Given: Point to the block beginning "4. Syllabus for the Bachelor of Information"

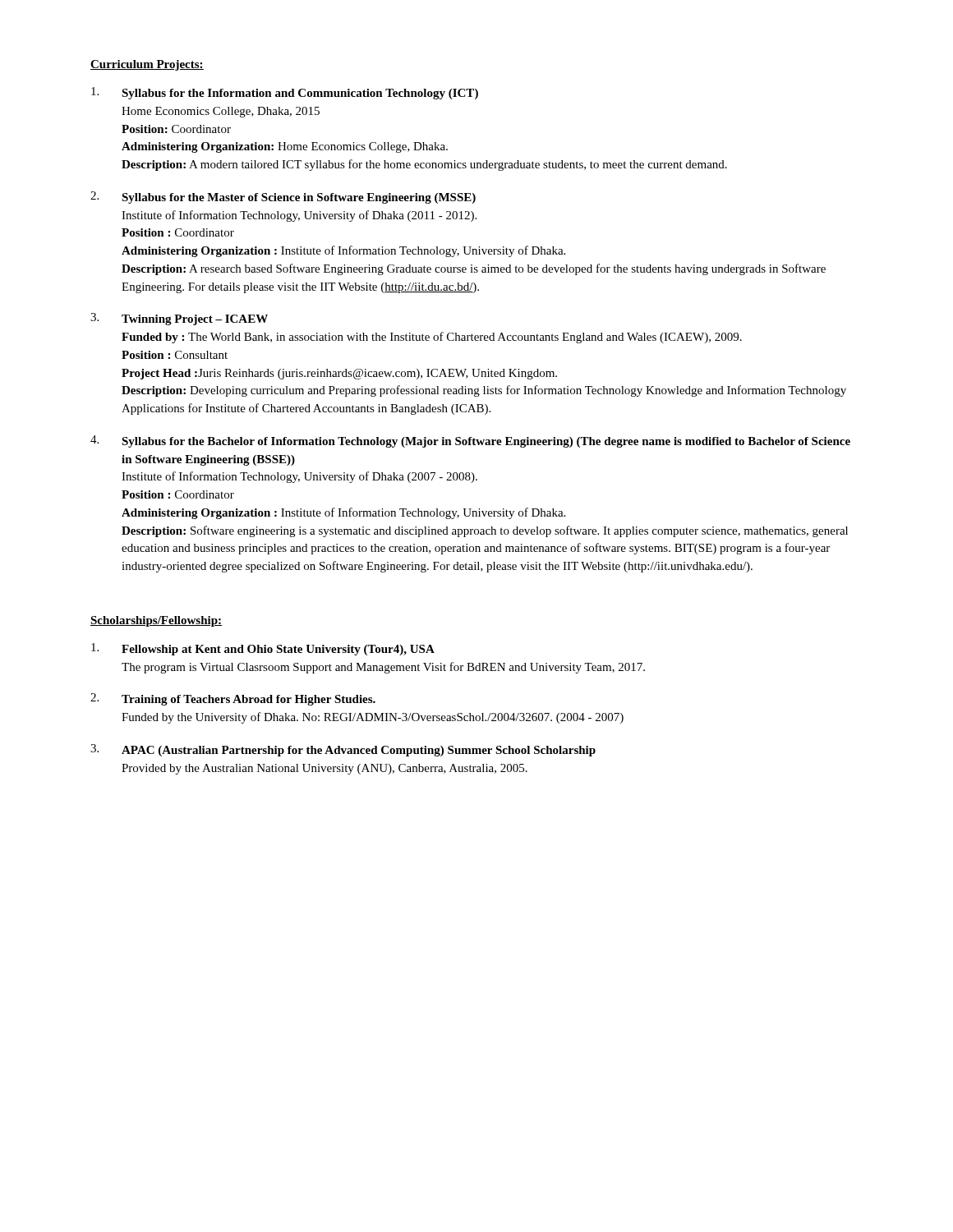Looking at the screenshot, I should point(476,504).
